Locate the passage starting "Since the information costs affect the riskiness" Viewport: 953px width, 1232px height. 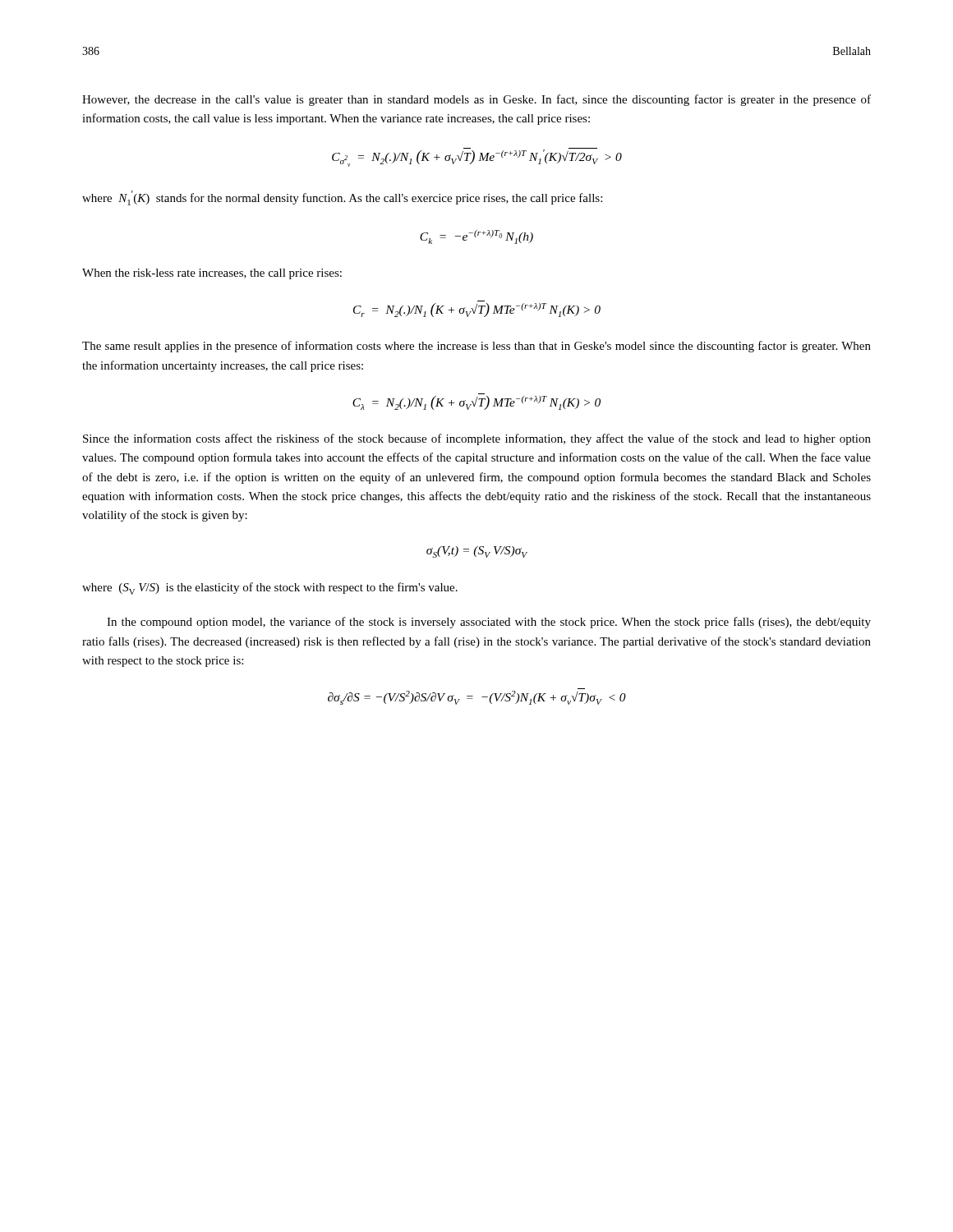(476, 477)
